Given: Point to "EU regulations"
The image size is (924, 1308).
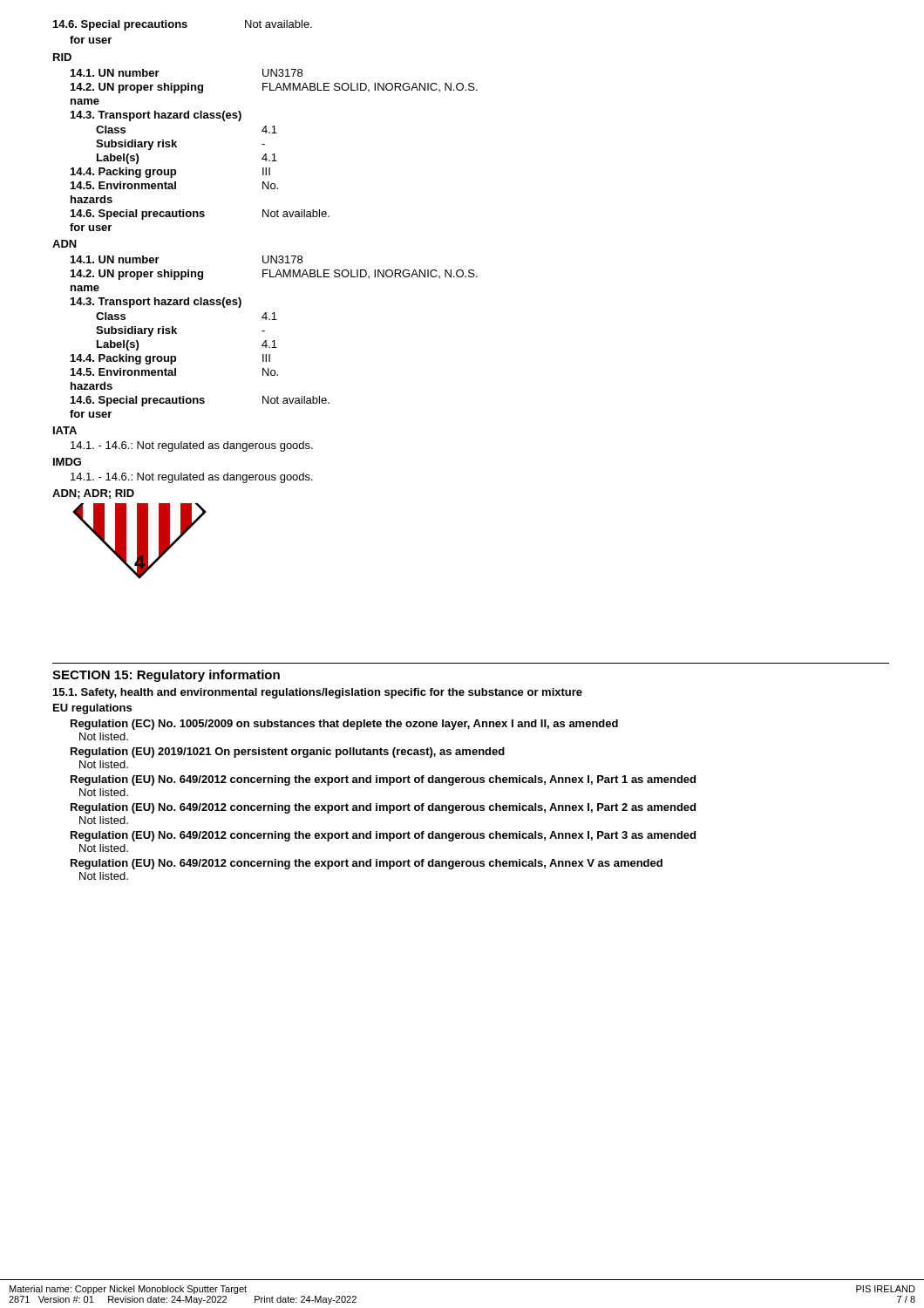Looking at the screenshot, I should [x=92, y=708].
